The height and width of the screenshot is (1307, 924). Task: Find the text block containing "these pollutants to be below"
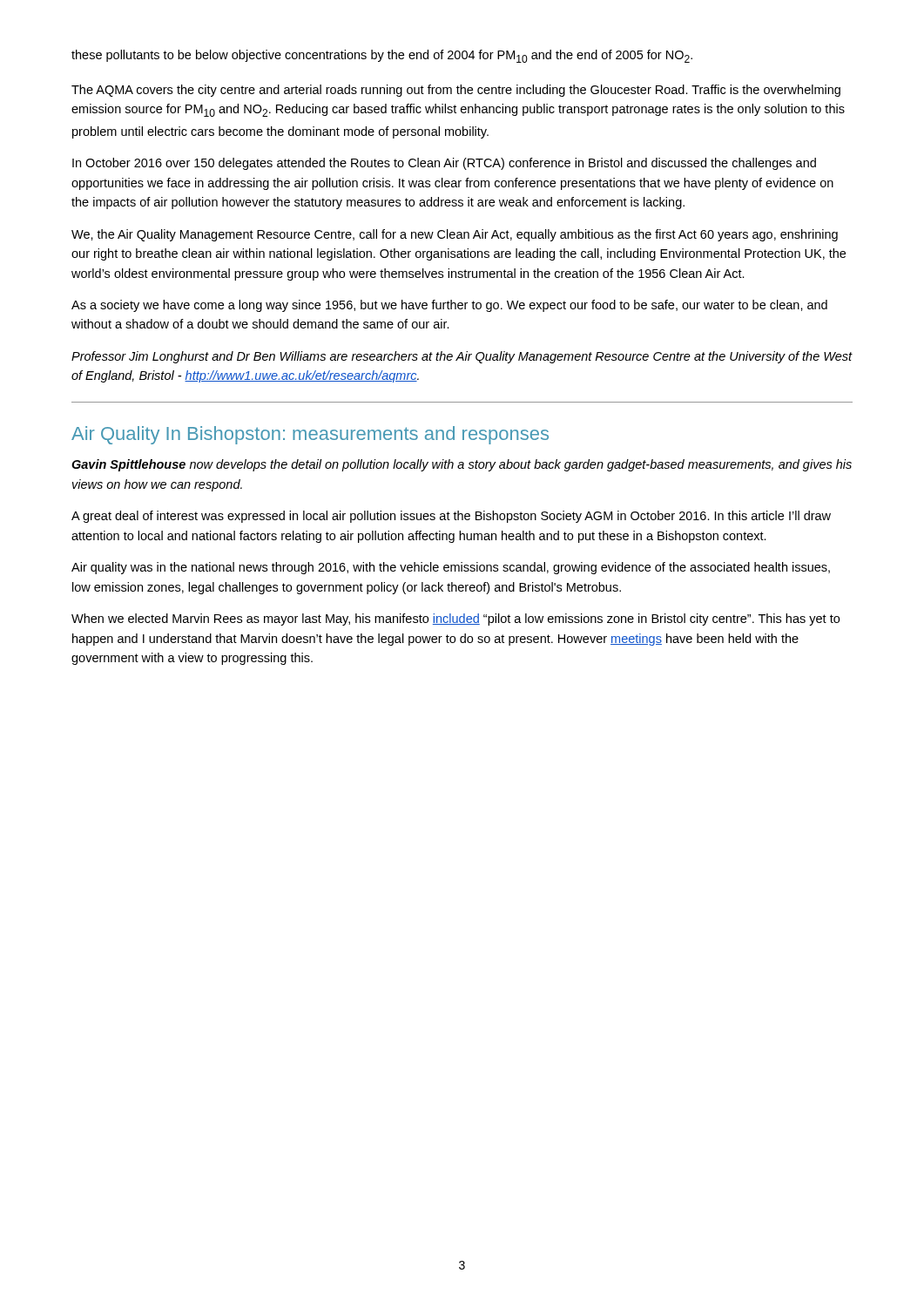462,56
